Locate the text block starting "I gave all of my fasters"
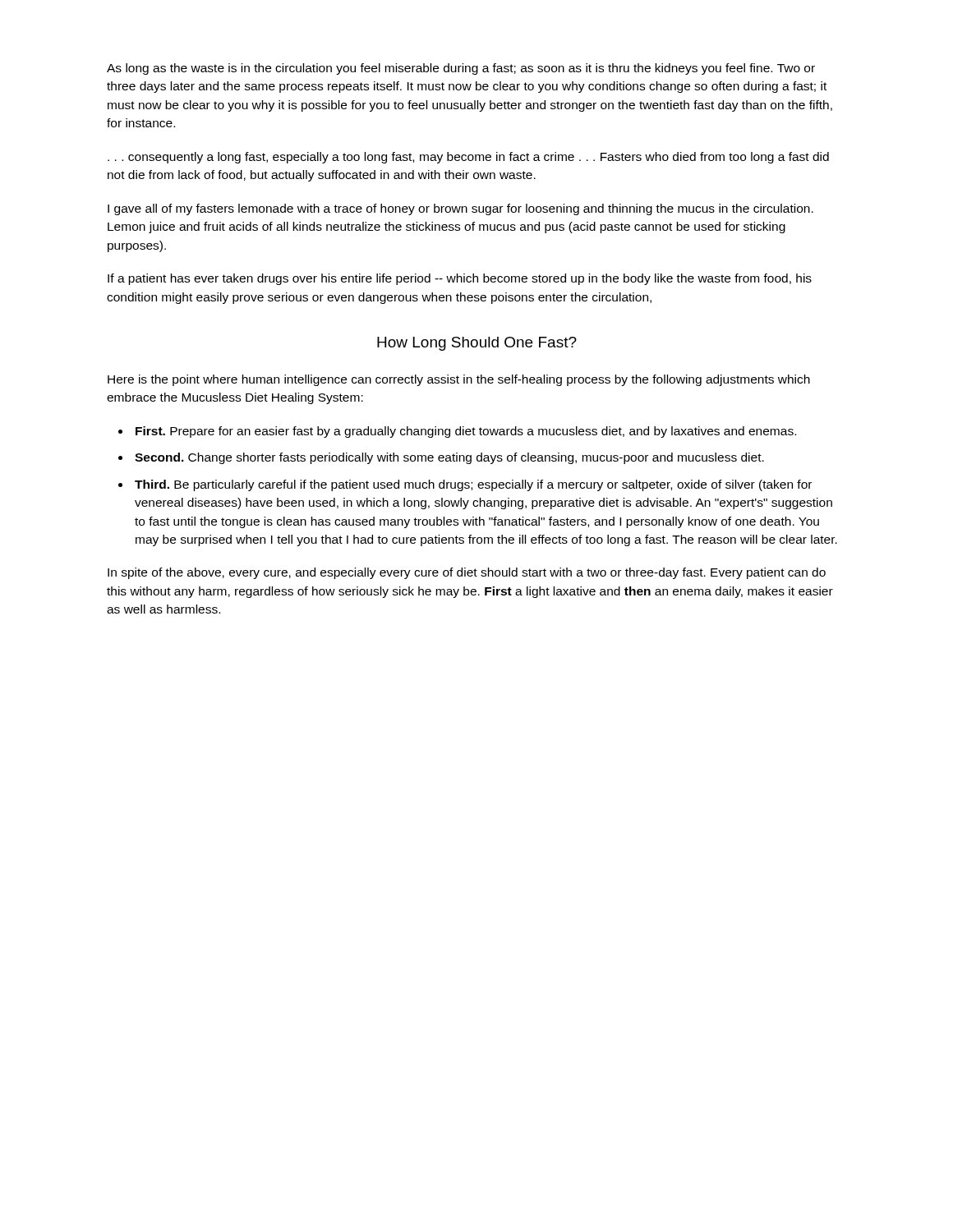The image size is (953, 1232). (460, 227)
